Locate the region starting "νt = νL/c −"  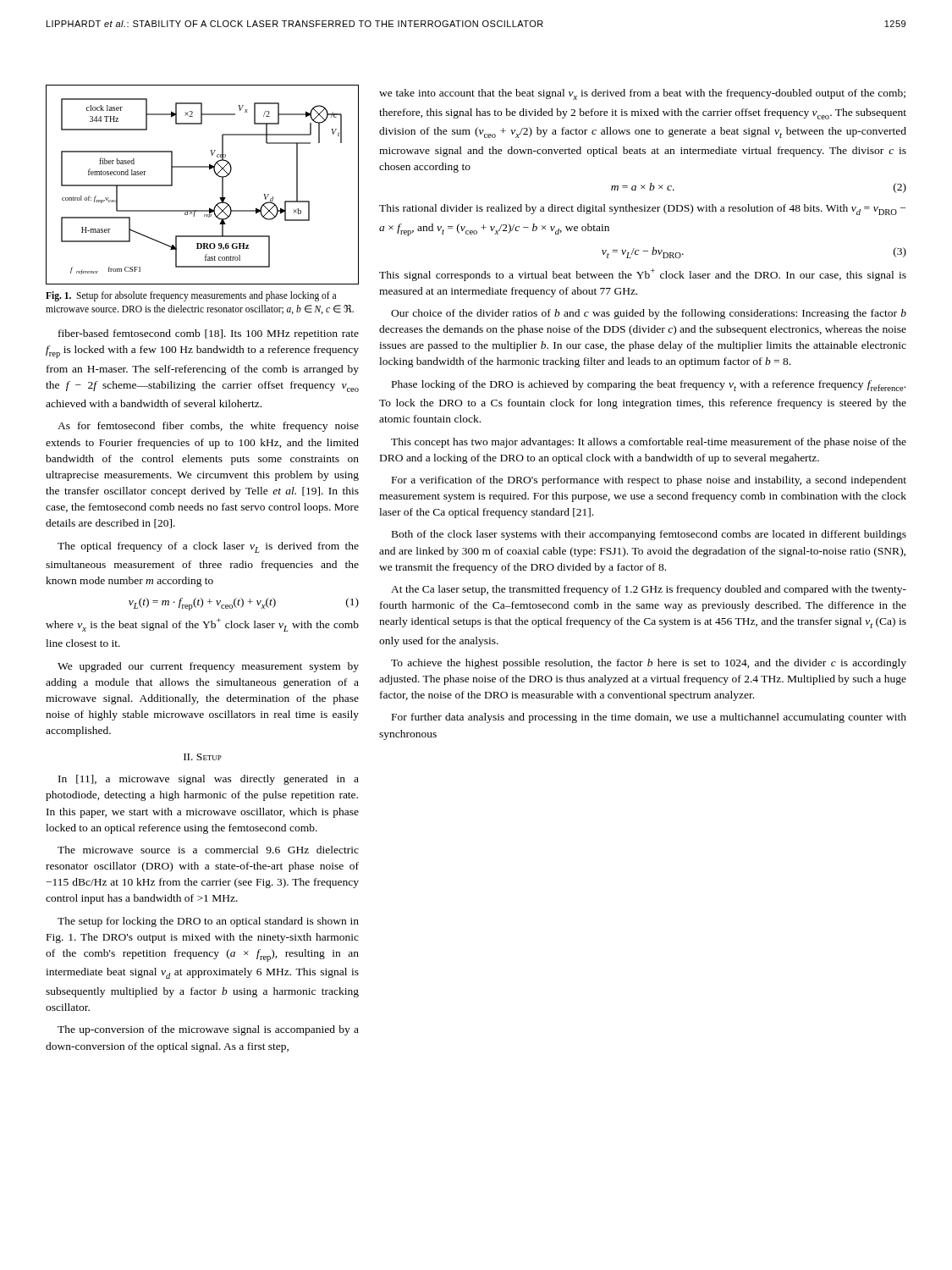tap(629, 253)
